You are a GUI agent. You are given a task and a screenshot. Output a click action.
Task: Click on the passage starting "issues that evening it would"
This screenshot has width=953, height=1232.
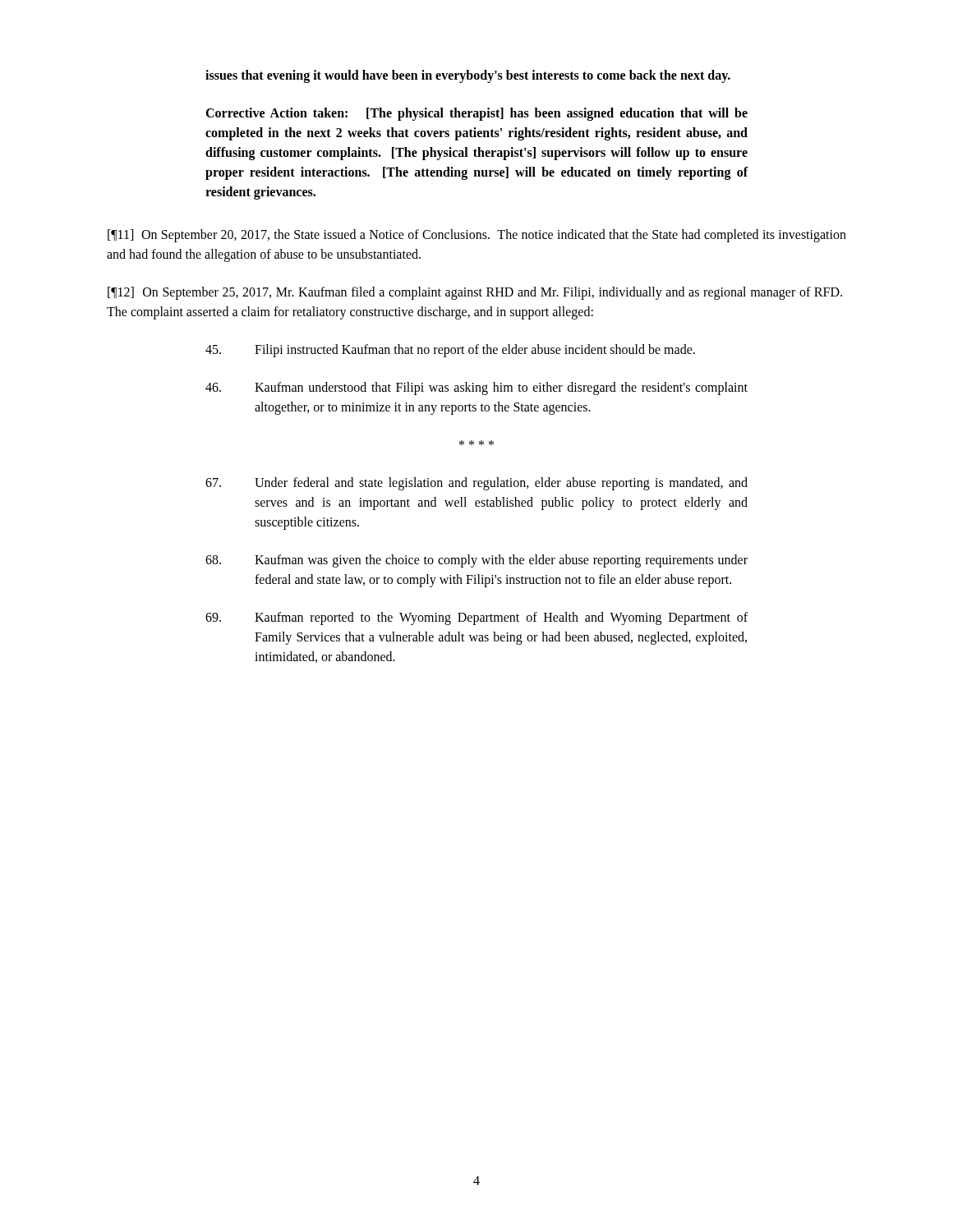pyautogui.click(x=476, y=76)
